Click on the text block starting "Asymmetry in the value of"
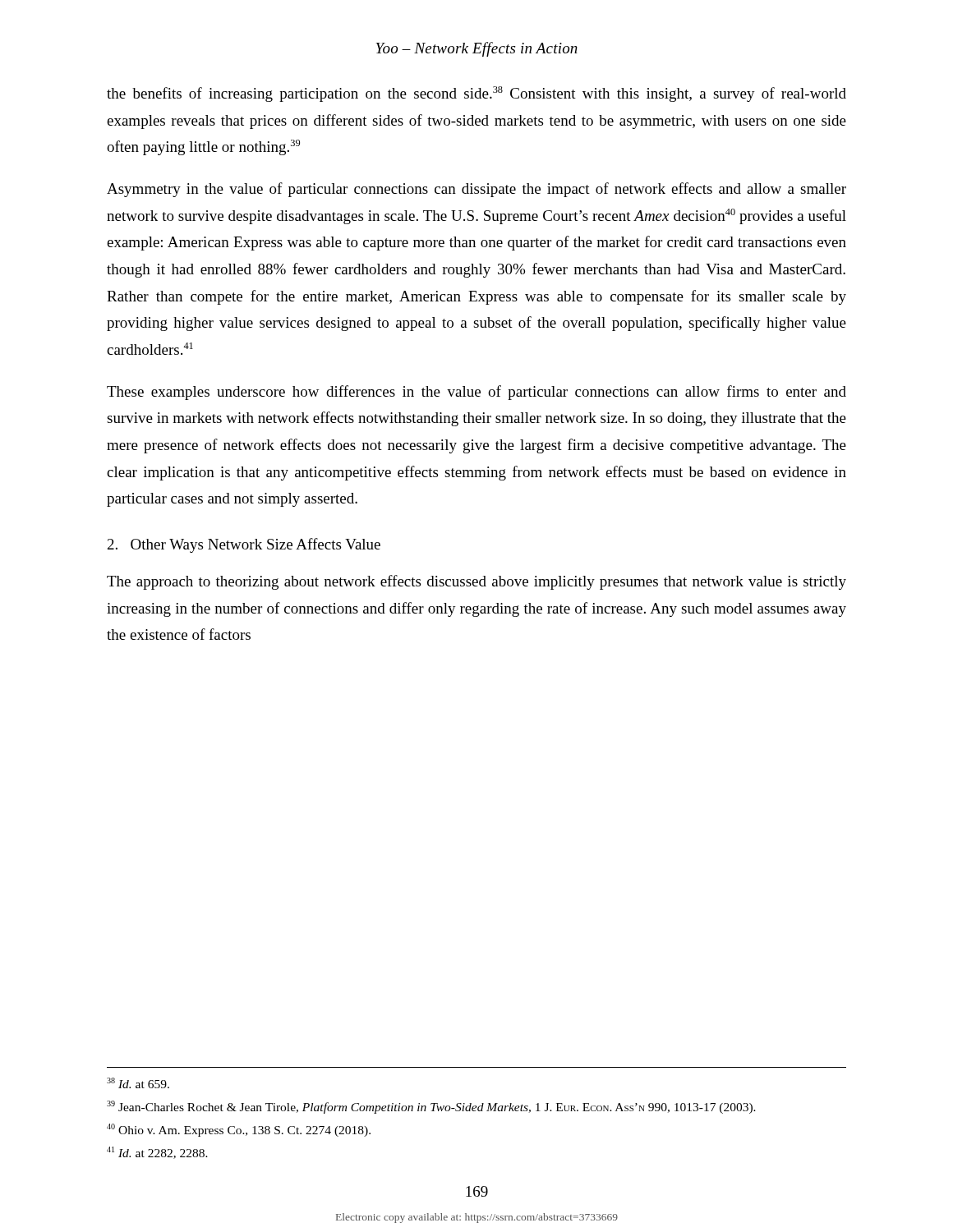This screenshot has width=953, height=1232. (476, 270)
